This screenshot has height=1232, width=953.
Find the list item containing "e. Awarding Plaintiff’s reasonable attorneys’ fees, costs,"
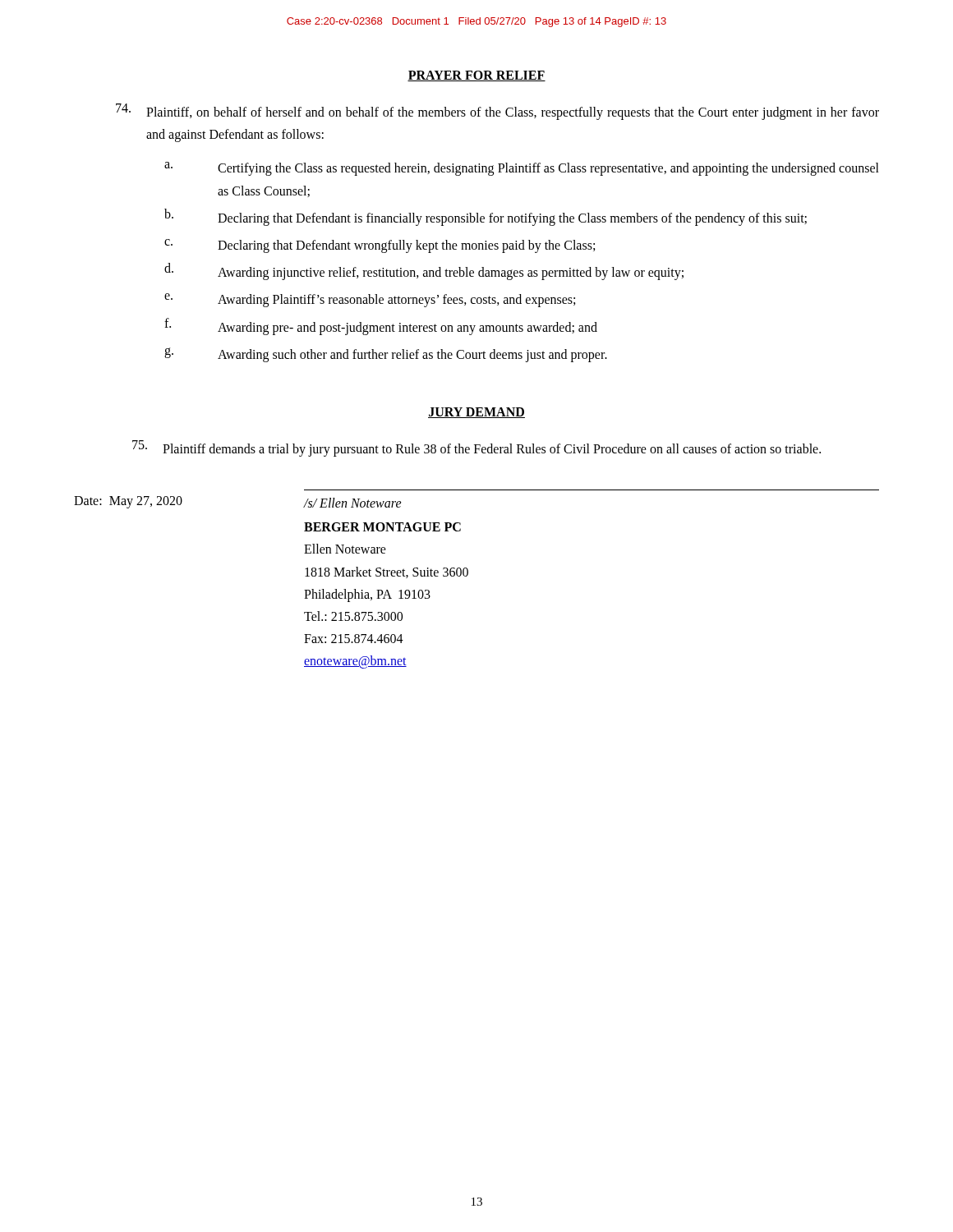pyautogui.click(x=522, y=300)
